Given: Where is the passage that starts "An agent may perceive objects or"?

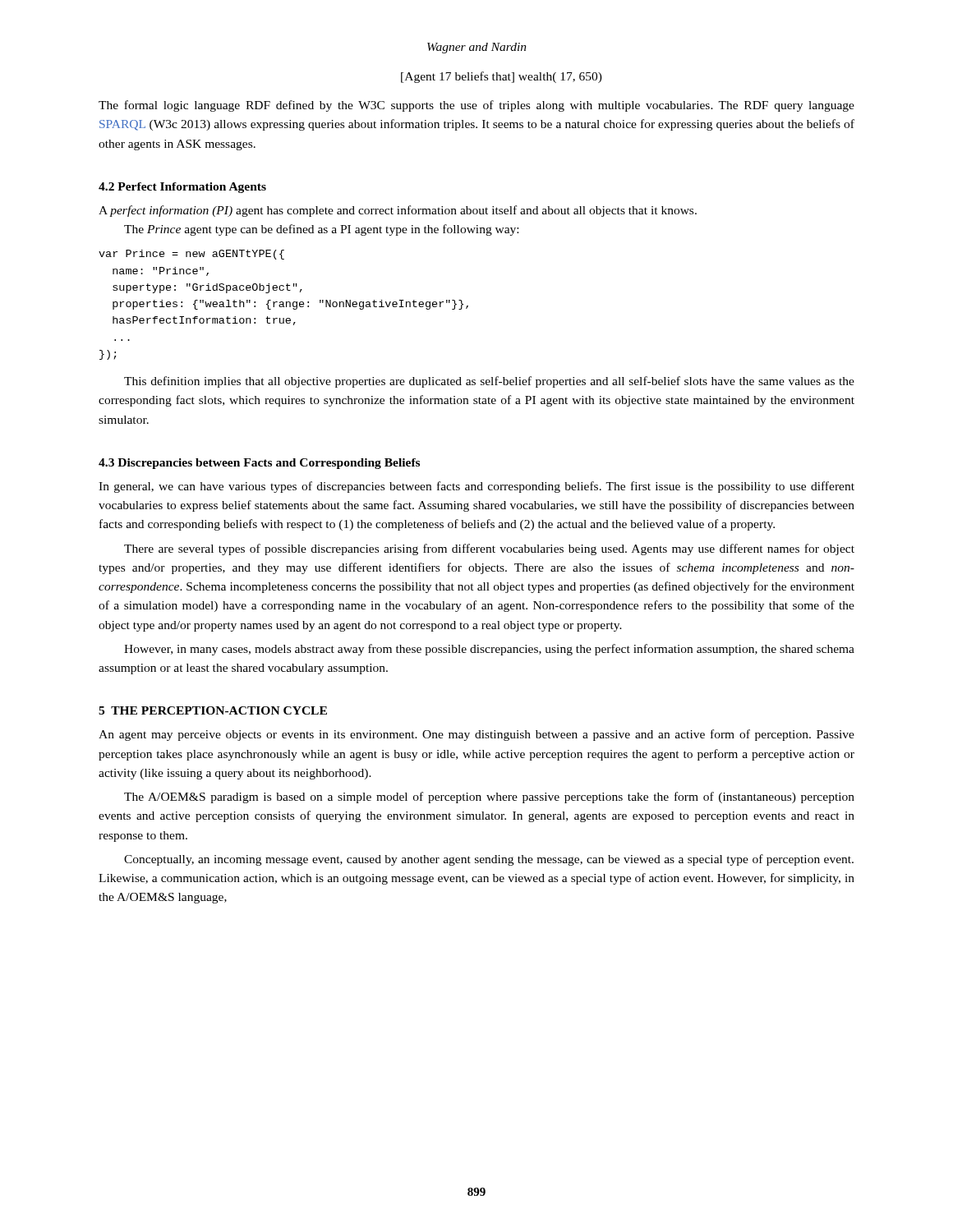Looking at the screenshot, I should point(476,753).
